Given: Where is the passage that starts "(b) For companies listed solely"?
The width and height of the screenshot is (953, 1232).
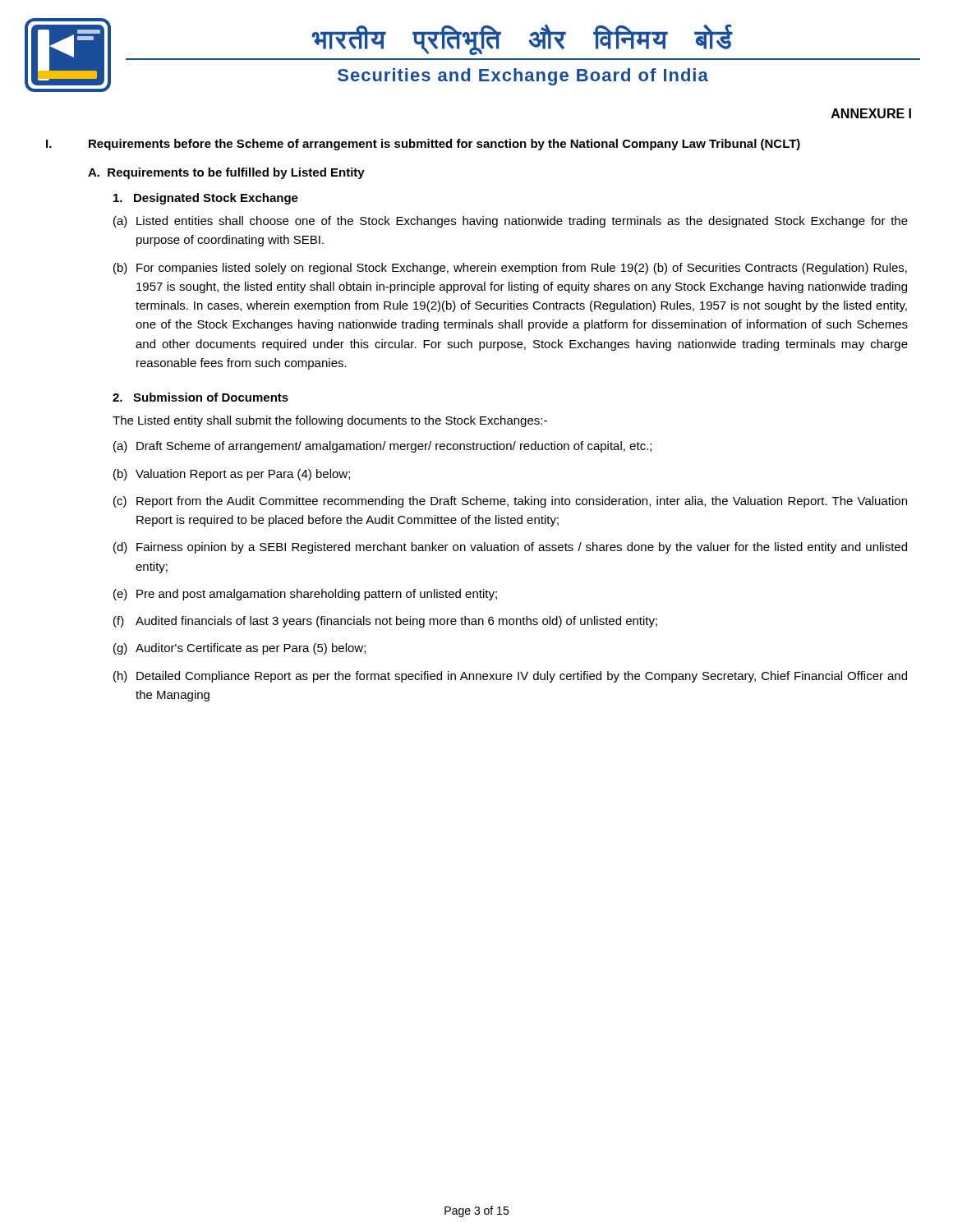Looking at the screenshot, I should (x=510, y=315).
